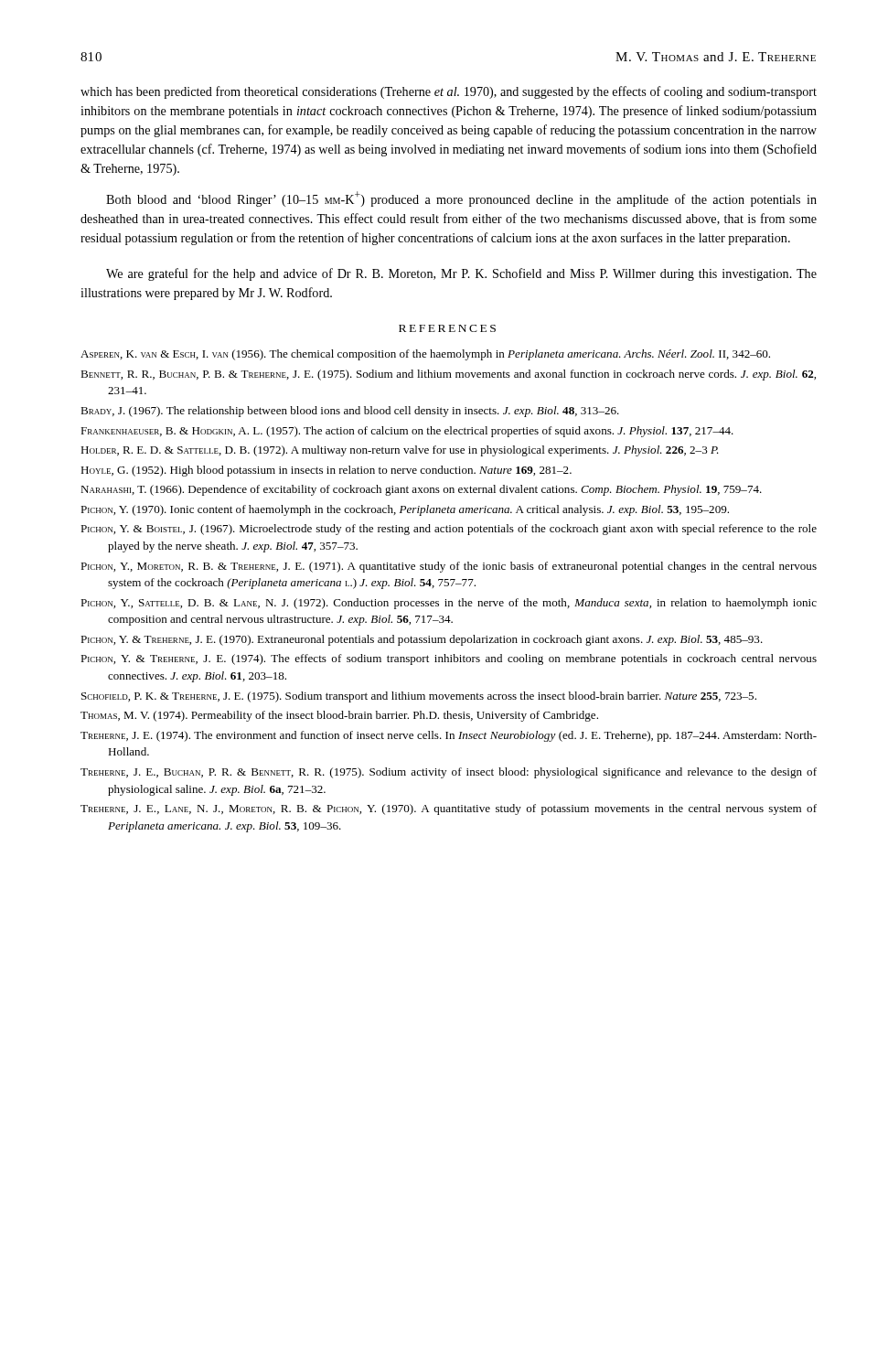888x1372 pixels.
Task: Select the region starting "which has been predicted from theoretical"
Action: click(449, 130)
